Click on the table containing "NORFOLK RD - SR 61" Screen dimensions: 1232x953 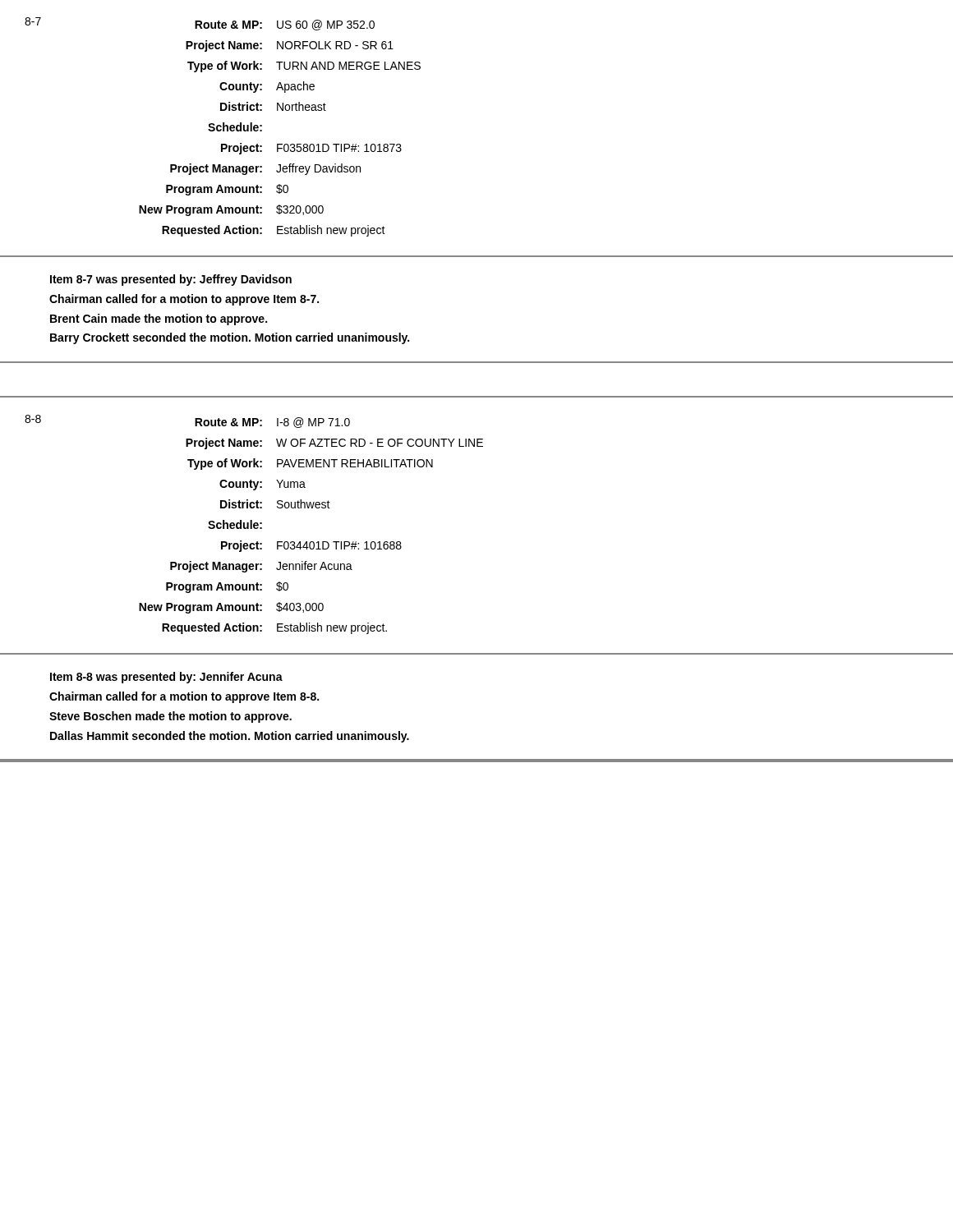[x=476, y=128]
